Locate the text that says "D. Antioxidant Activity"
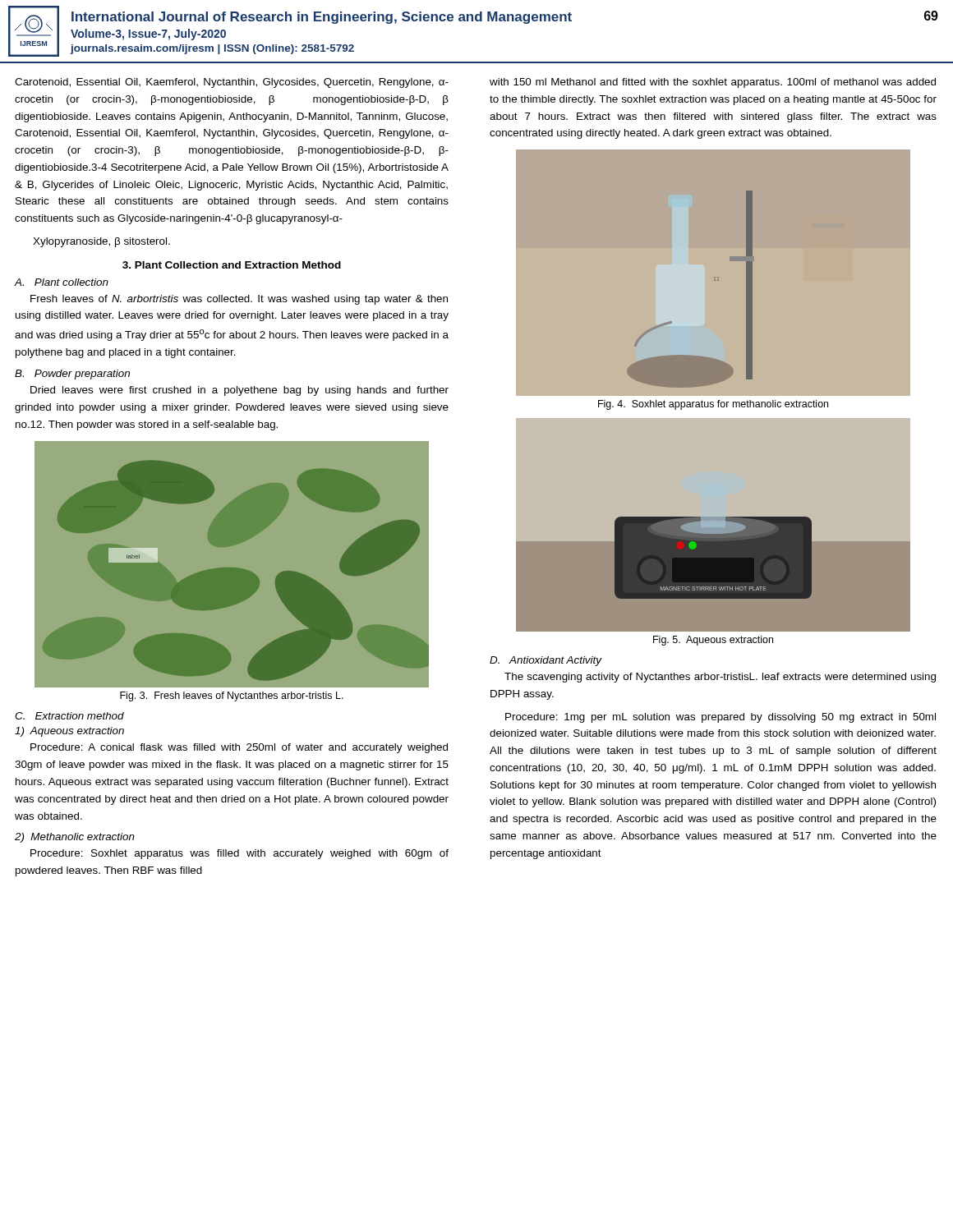953x1232 pixels. (545, 660)
